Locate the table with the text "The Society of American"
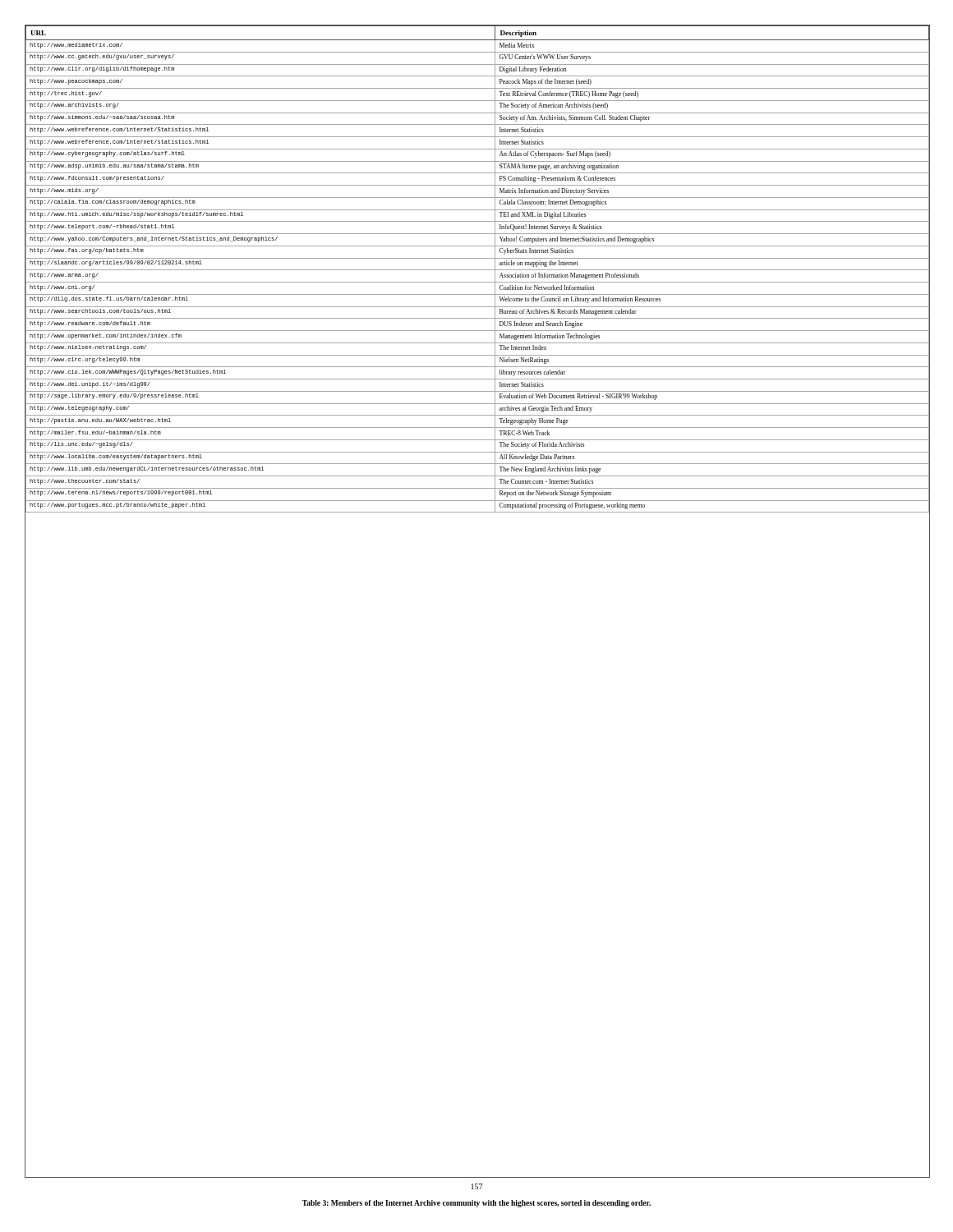 click(x=477, y=601)
